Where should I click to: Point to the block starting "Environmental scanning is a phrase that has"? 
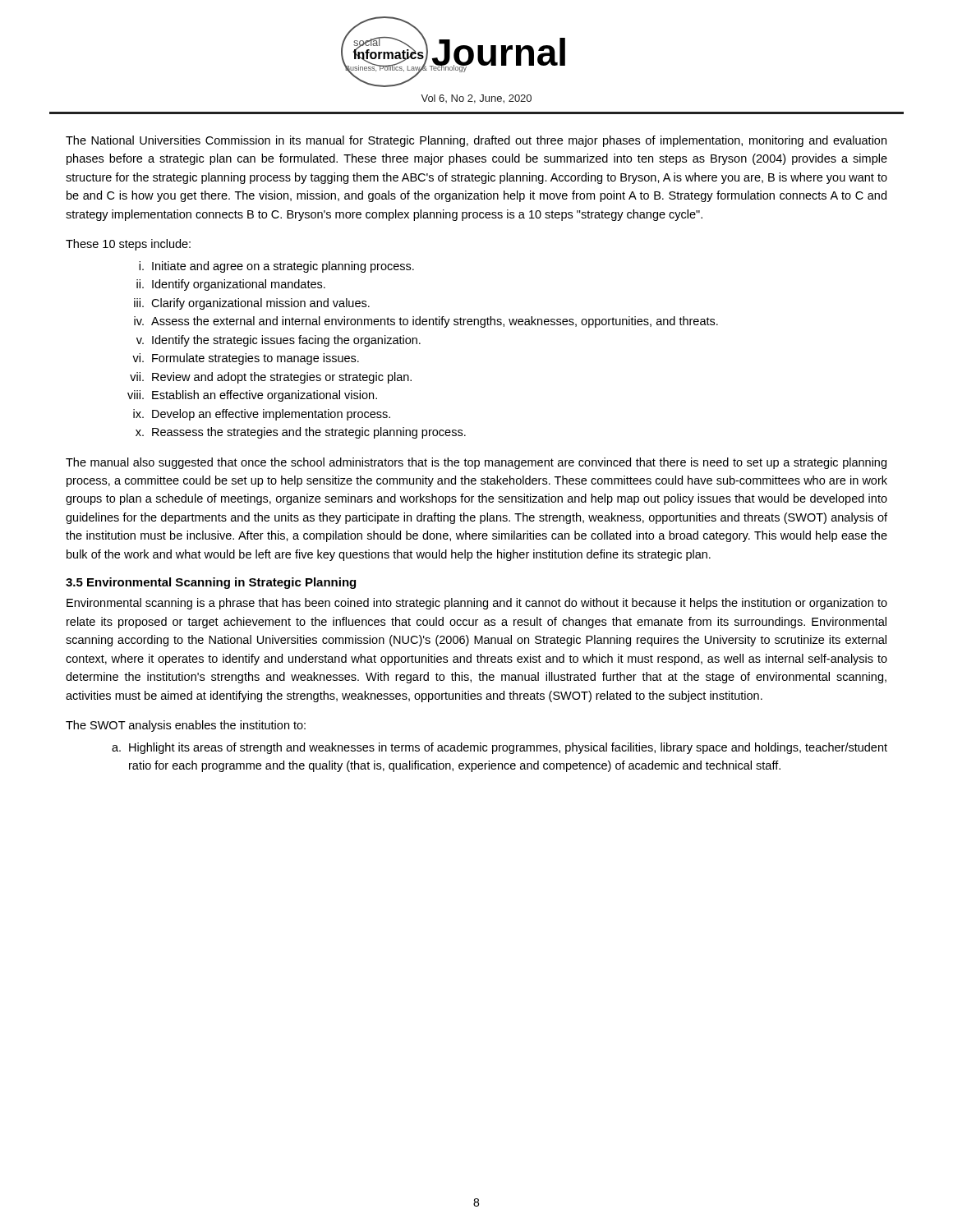pos(476,649)
